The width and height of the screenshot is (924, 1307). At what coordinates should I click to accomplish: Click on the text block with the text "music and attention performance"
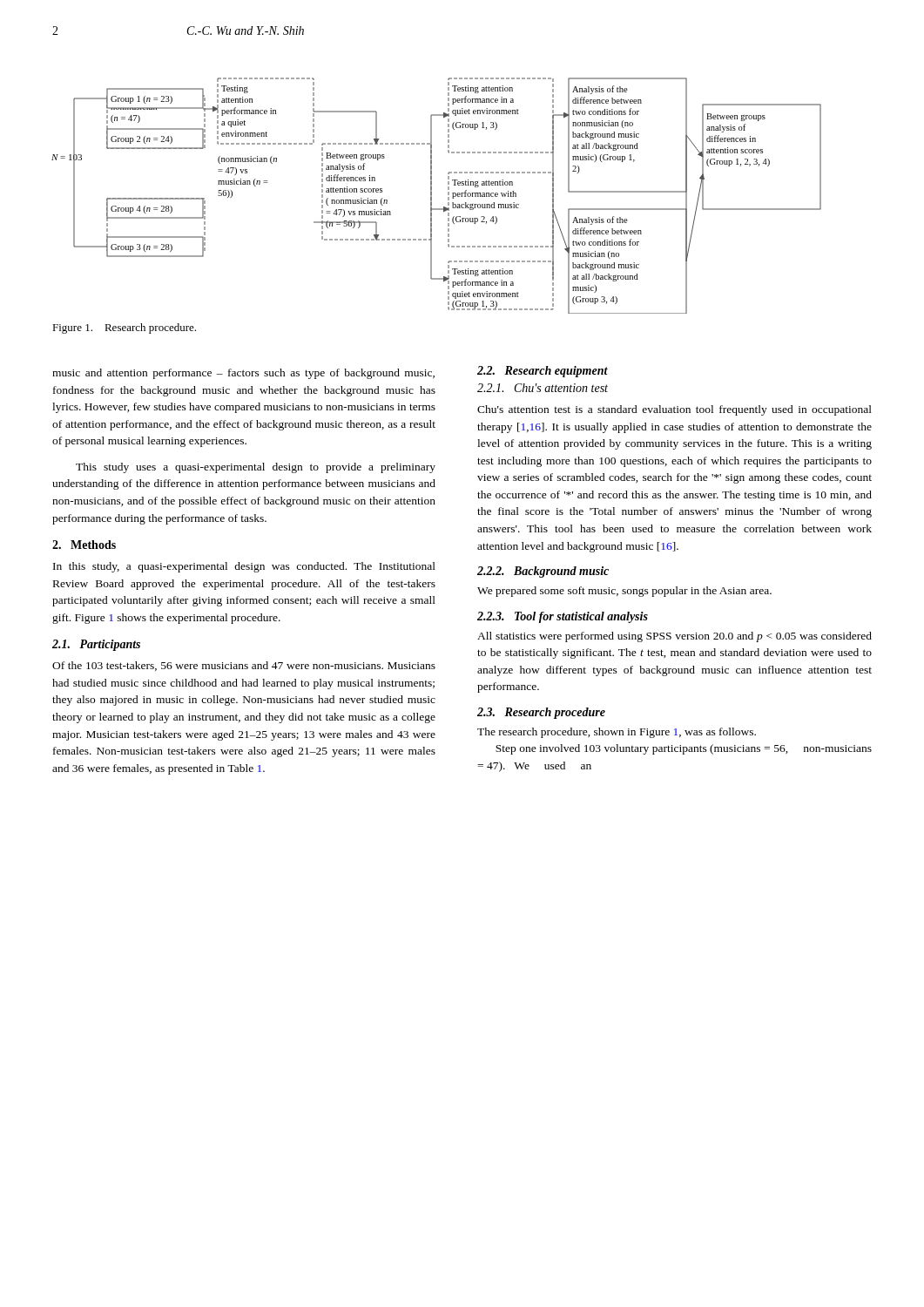244,407
